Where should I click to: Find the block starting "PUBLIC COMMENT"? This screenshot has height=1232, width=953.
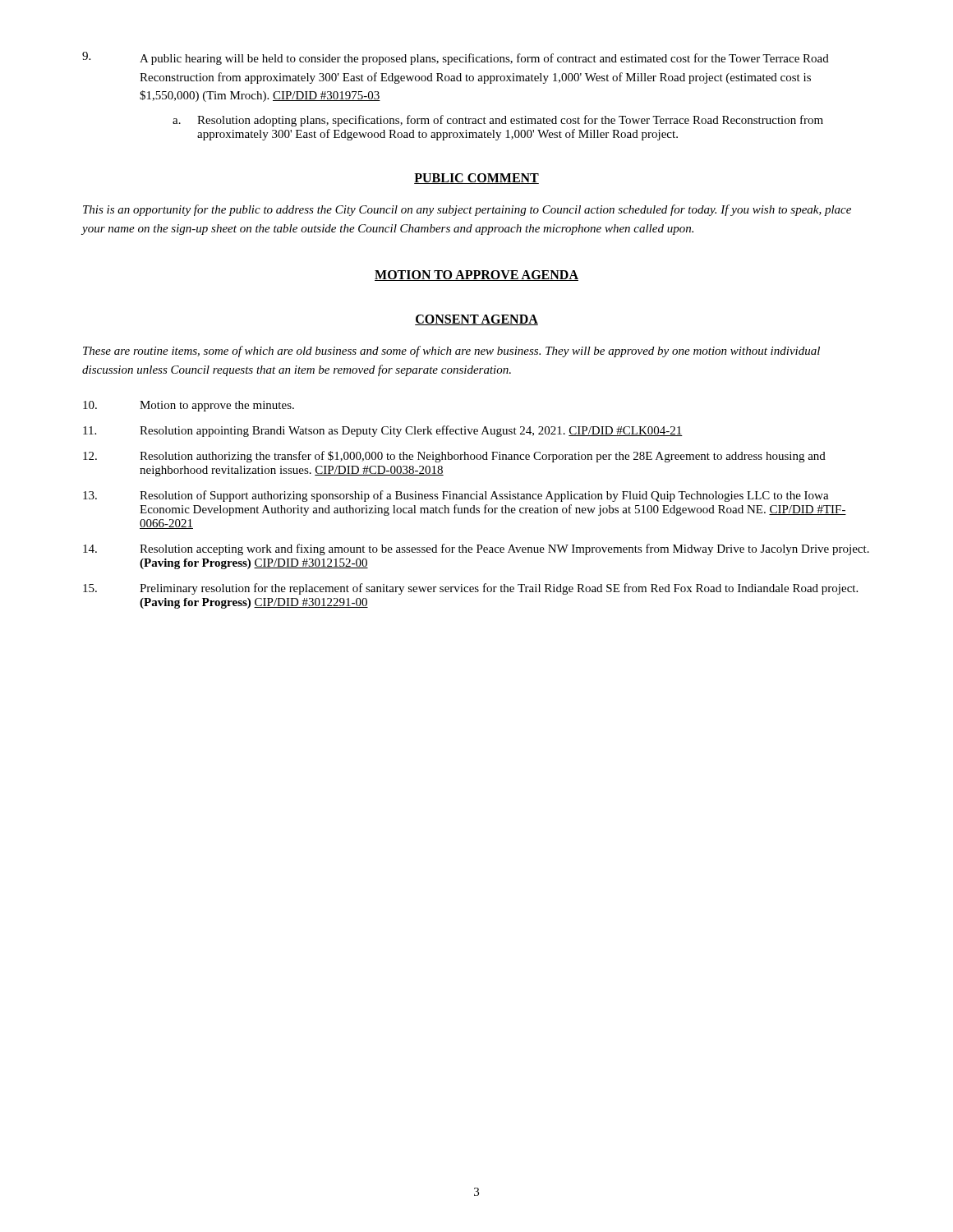click(476, 177)
